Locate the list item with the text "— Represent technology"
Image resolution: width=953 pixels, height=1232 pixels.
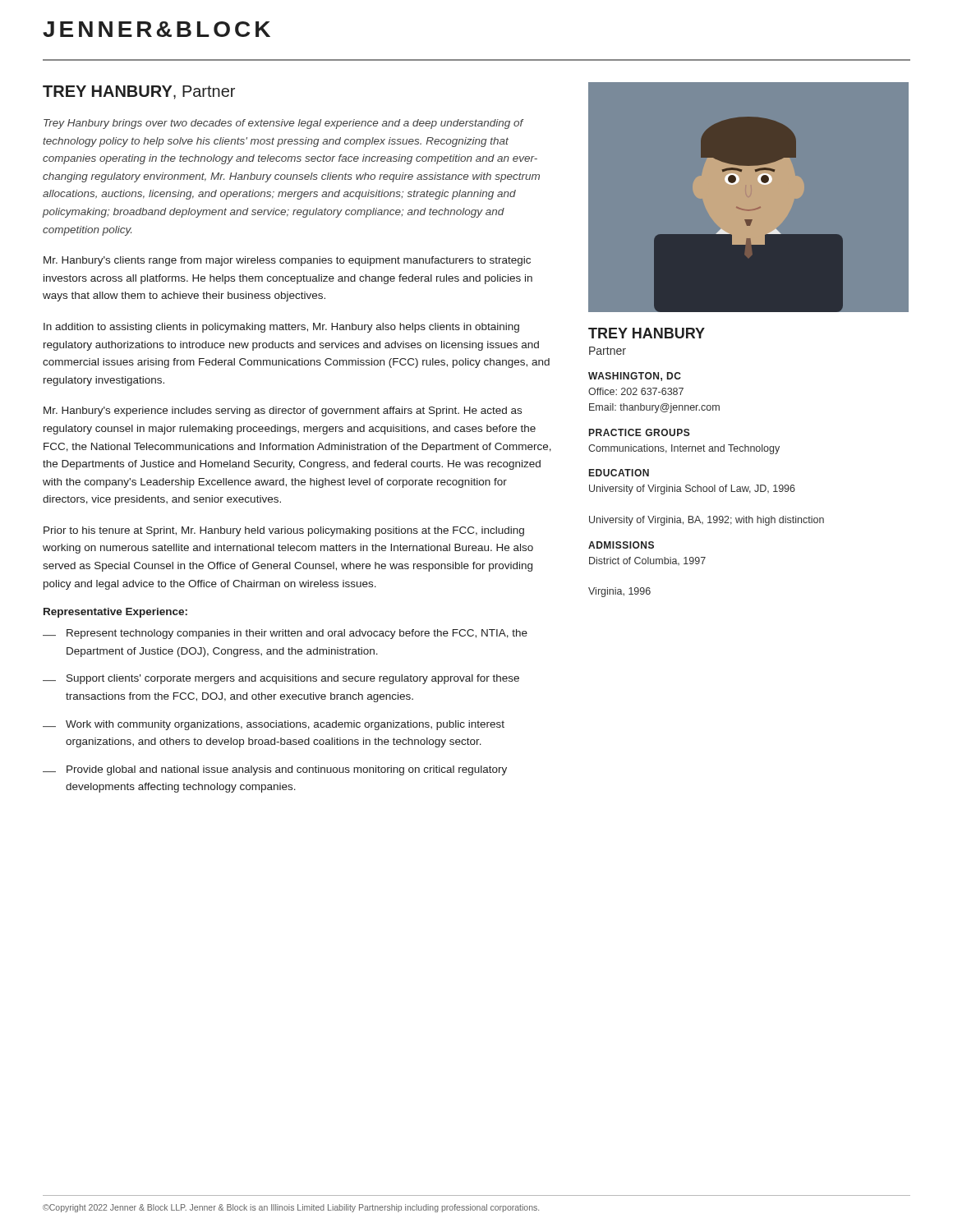(297, 642)
